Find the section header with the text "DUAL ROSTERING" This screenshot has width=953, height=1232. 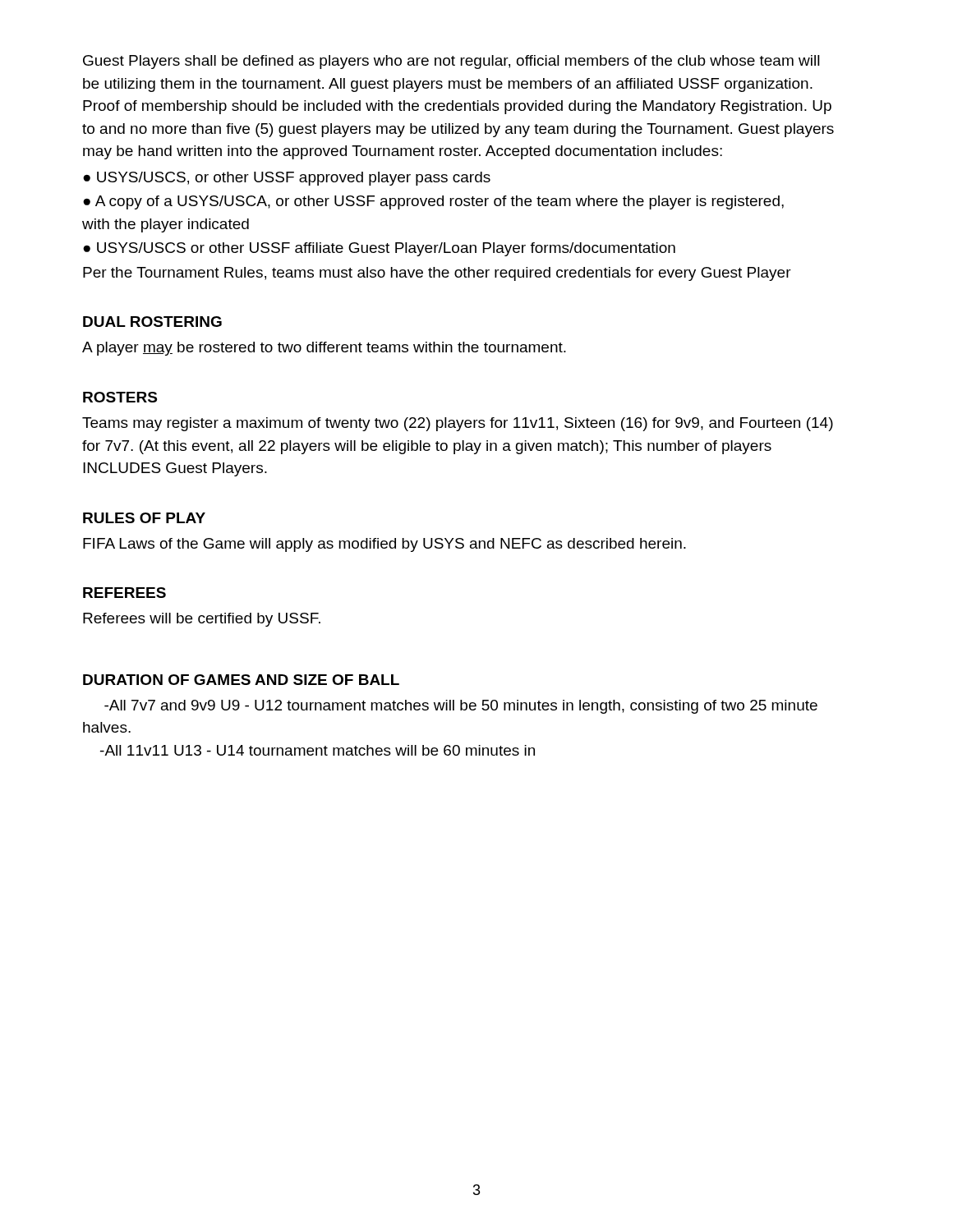point(152,322)
